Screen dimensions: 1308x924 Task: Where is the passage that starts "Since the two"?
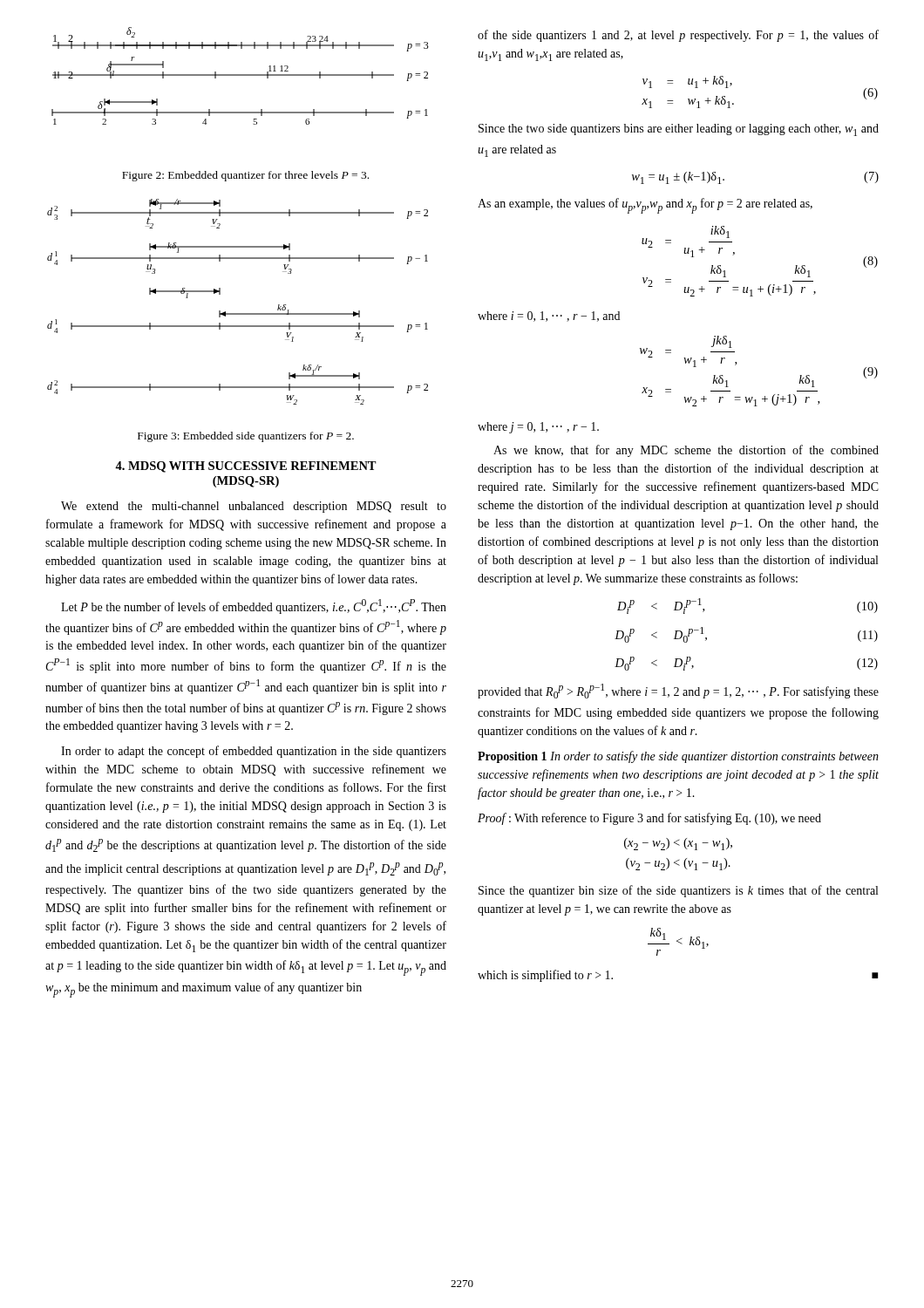coord(678,141)
